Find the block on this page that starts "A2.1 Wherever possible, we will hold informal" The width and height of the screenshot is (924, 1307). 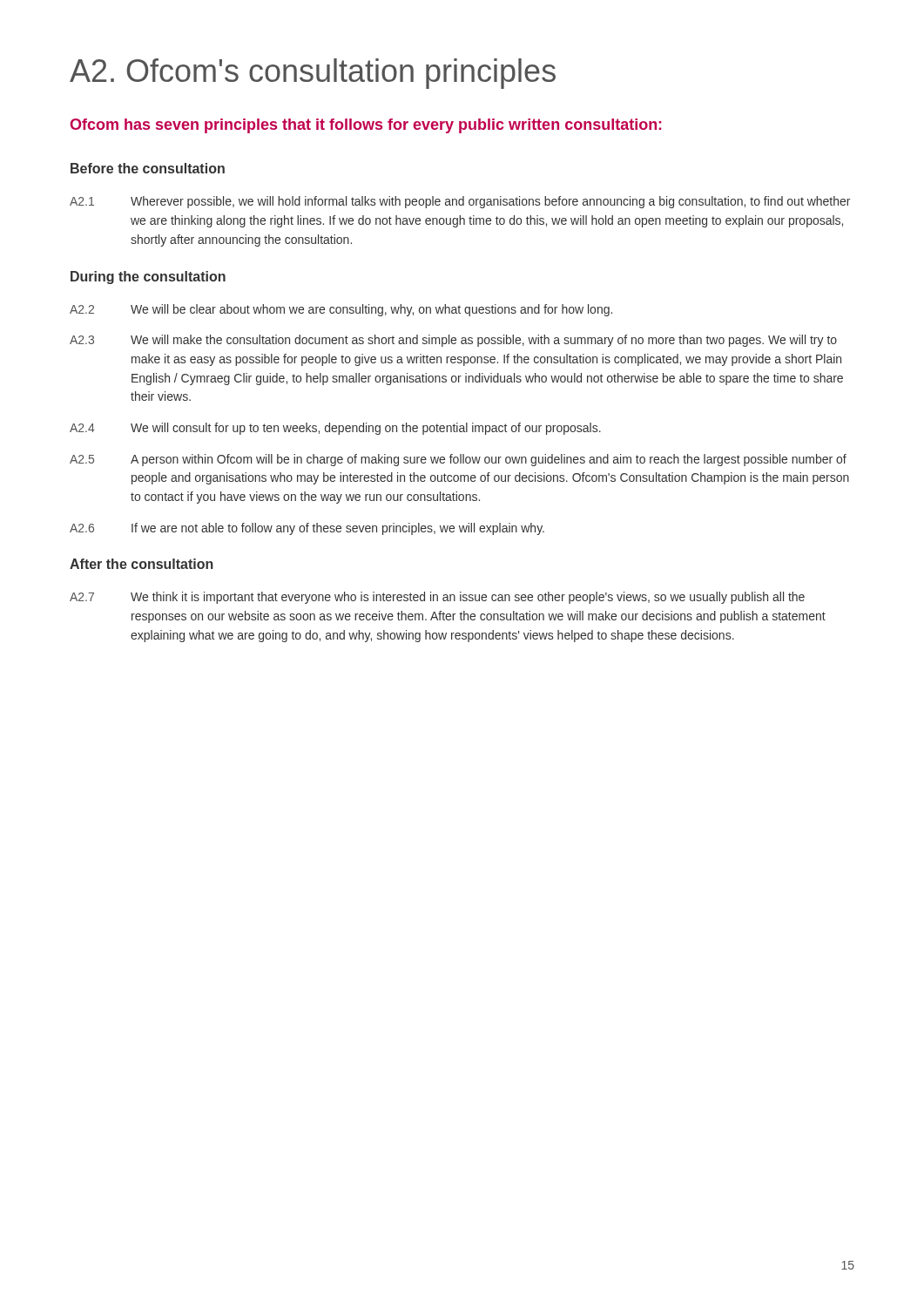click(x=462, y=221)
